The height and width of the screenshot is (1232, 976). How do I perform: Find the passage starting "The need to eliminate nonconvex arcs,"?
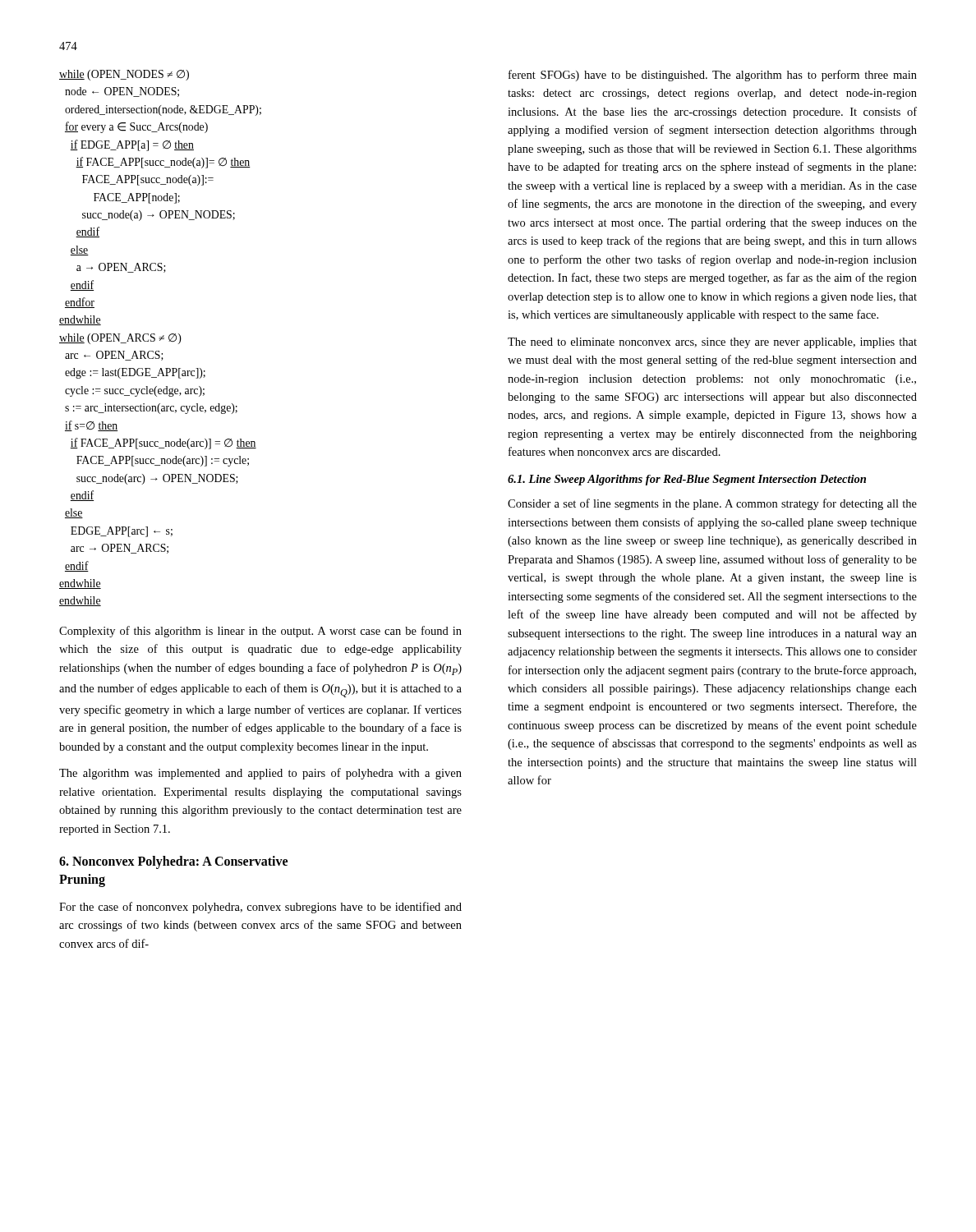(712, 397)
